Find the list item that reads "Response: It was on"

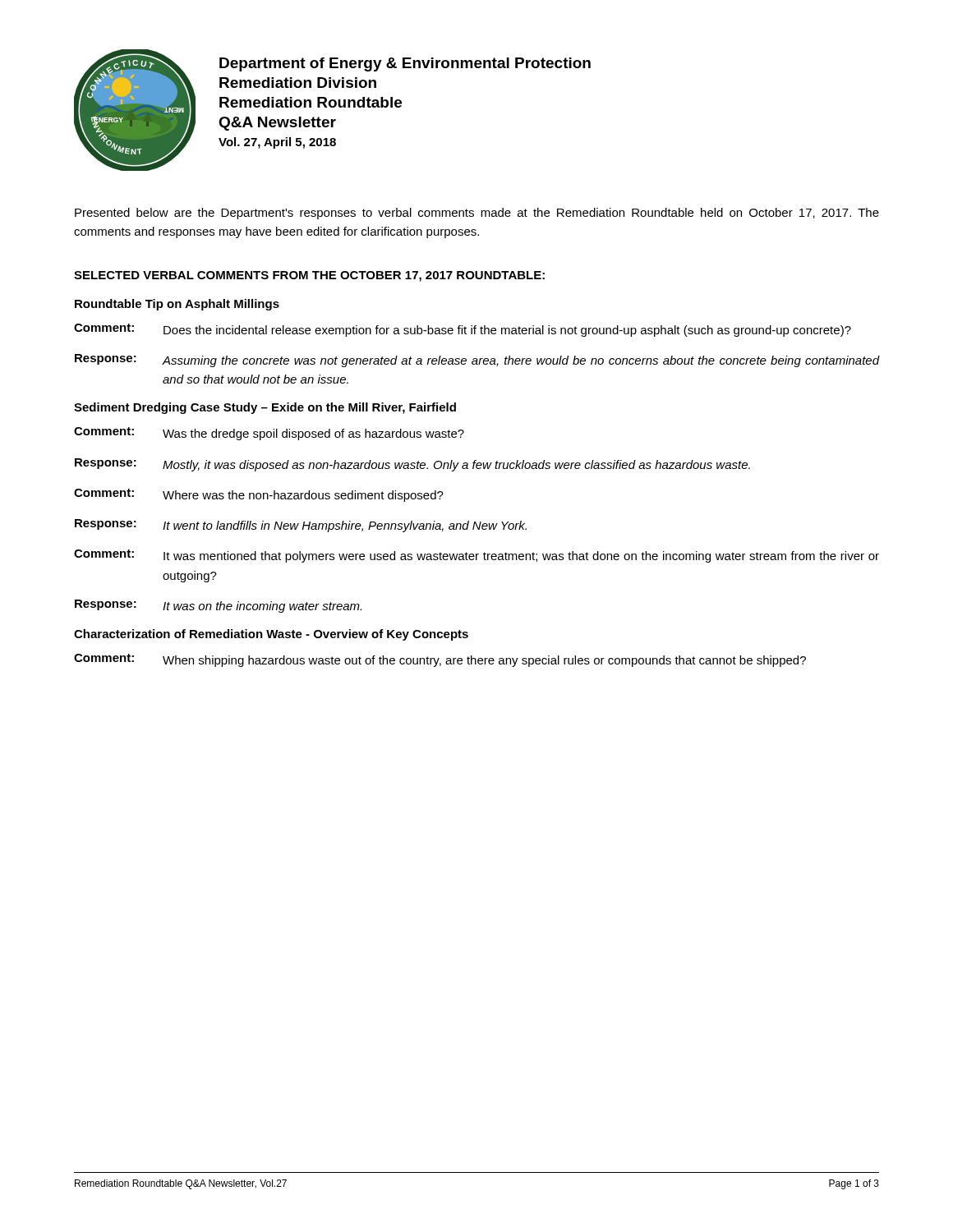(x=218, y=606)
